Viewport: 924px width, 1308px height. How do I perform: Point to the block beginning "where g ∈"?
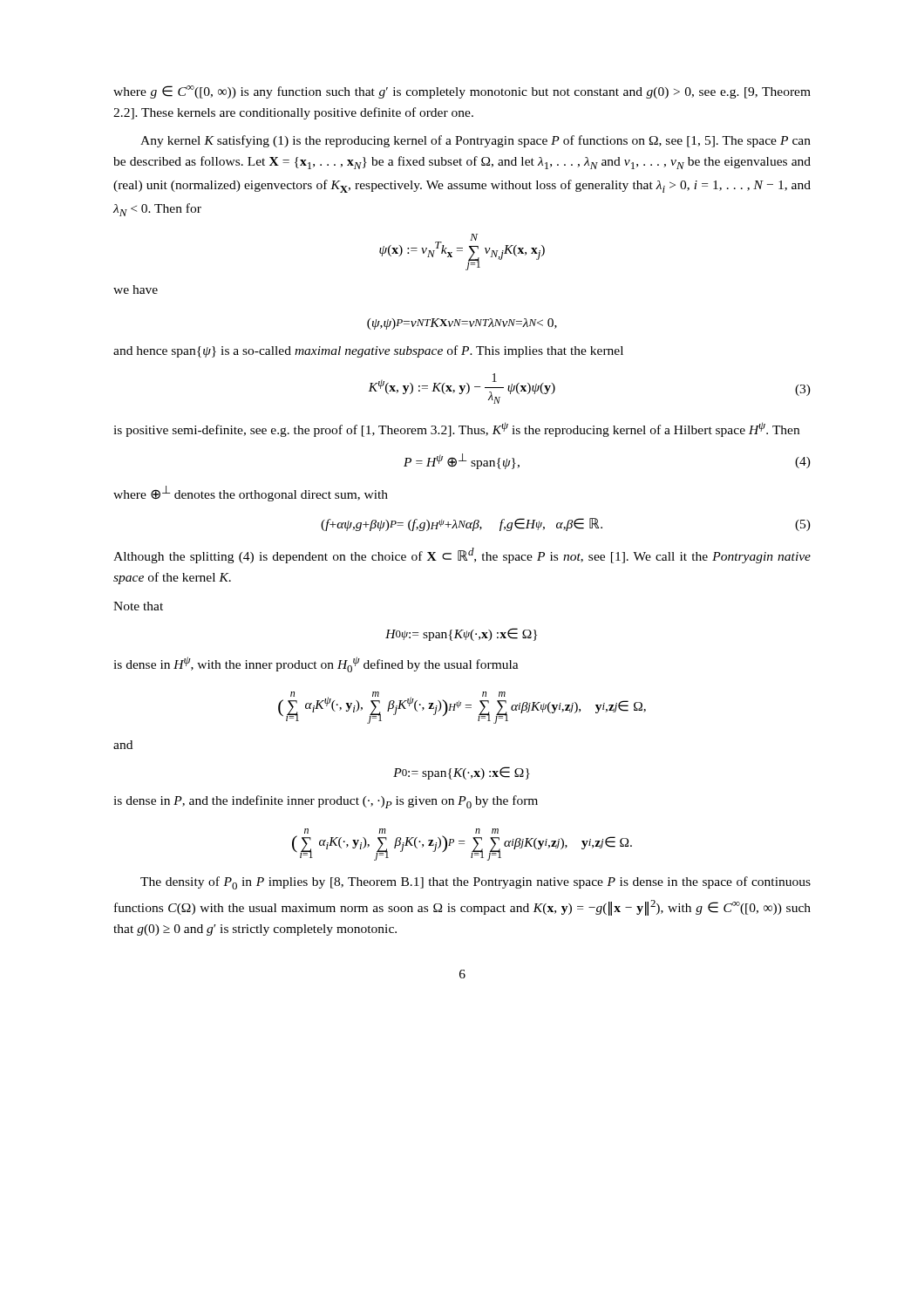pos(462,100)
